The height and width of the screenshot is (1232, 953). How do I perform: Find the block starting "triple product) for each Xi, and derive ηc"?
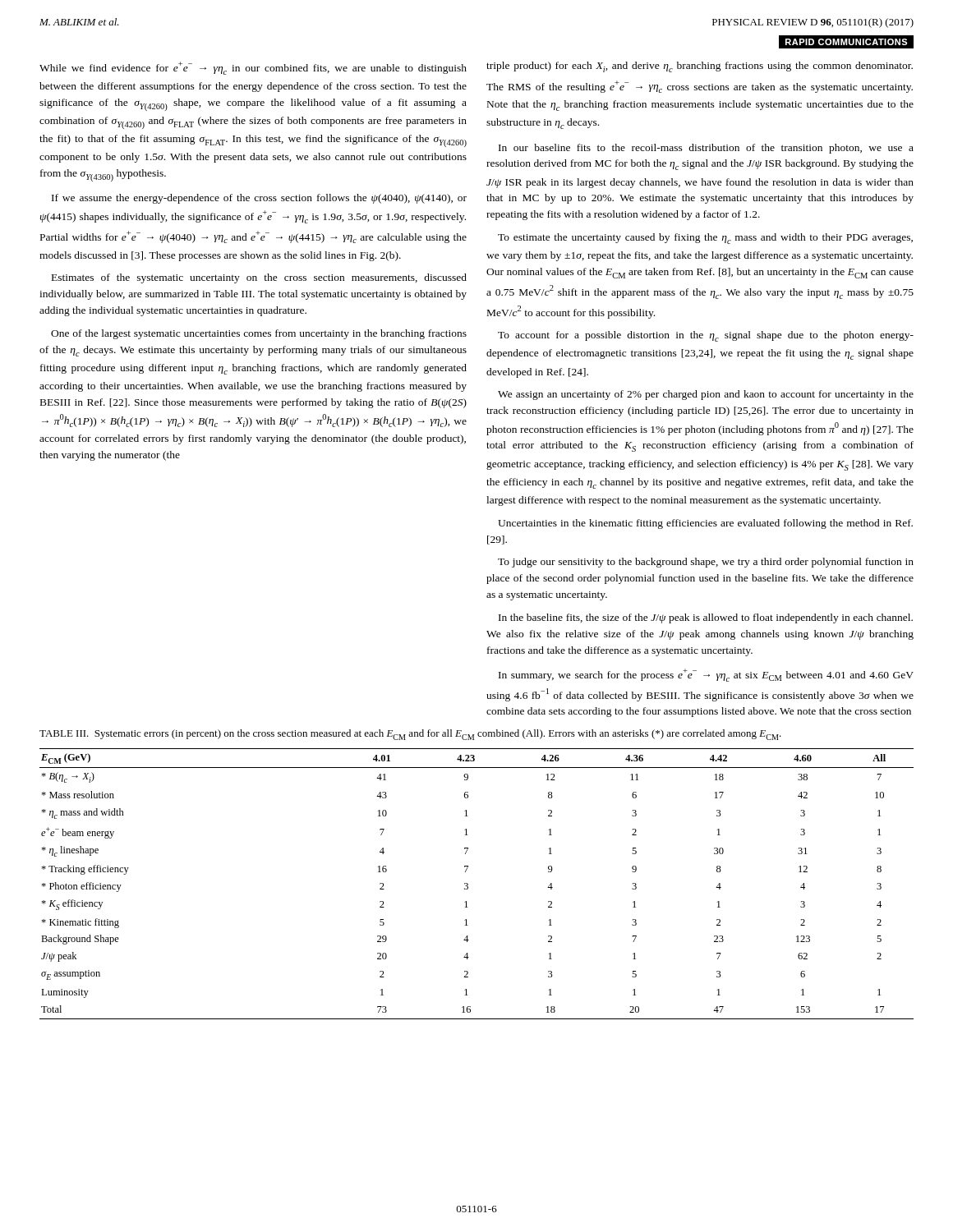point(700,95)
